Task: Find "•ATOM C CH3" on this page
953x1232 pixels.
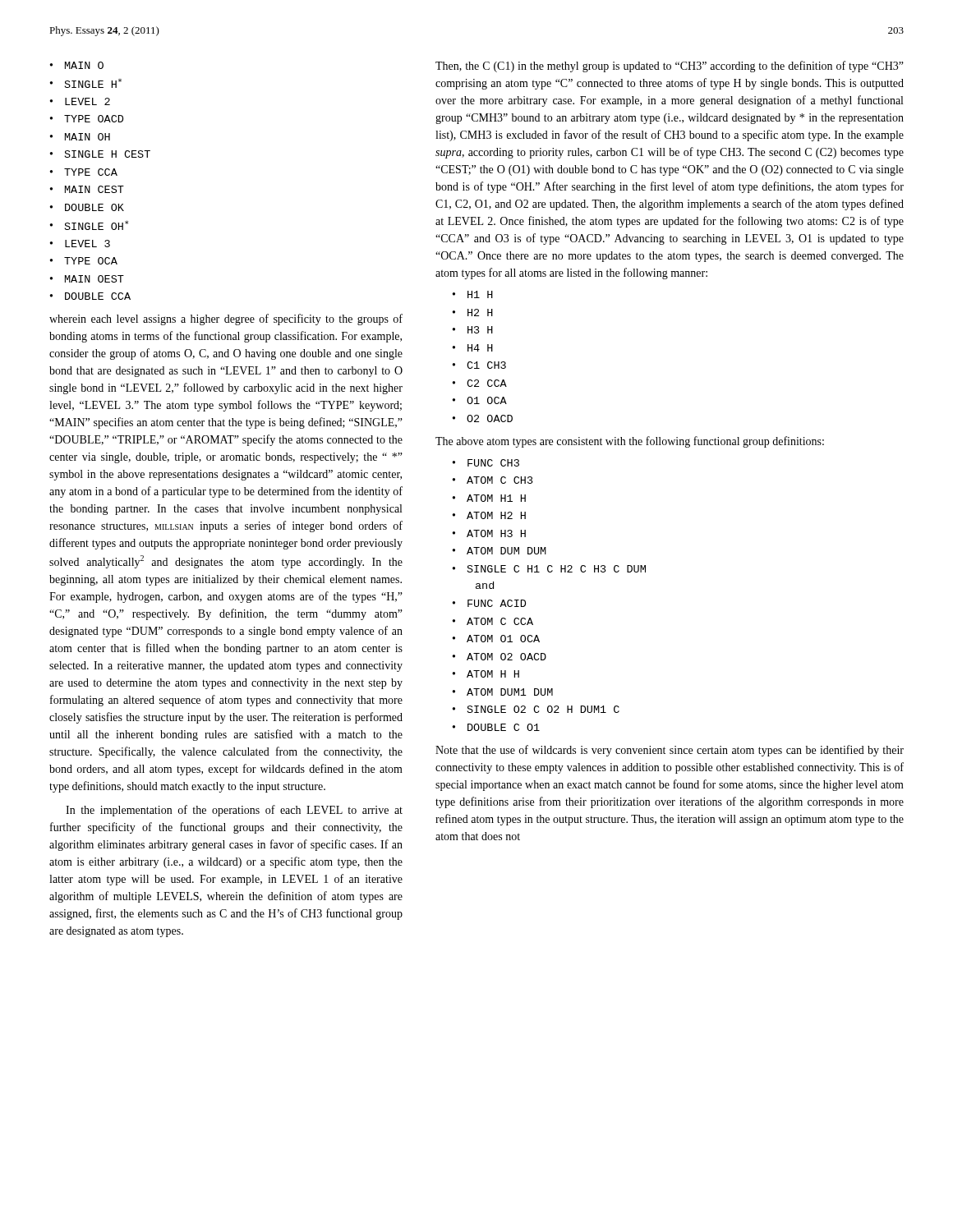Action: (x=493, y=481)
